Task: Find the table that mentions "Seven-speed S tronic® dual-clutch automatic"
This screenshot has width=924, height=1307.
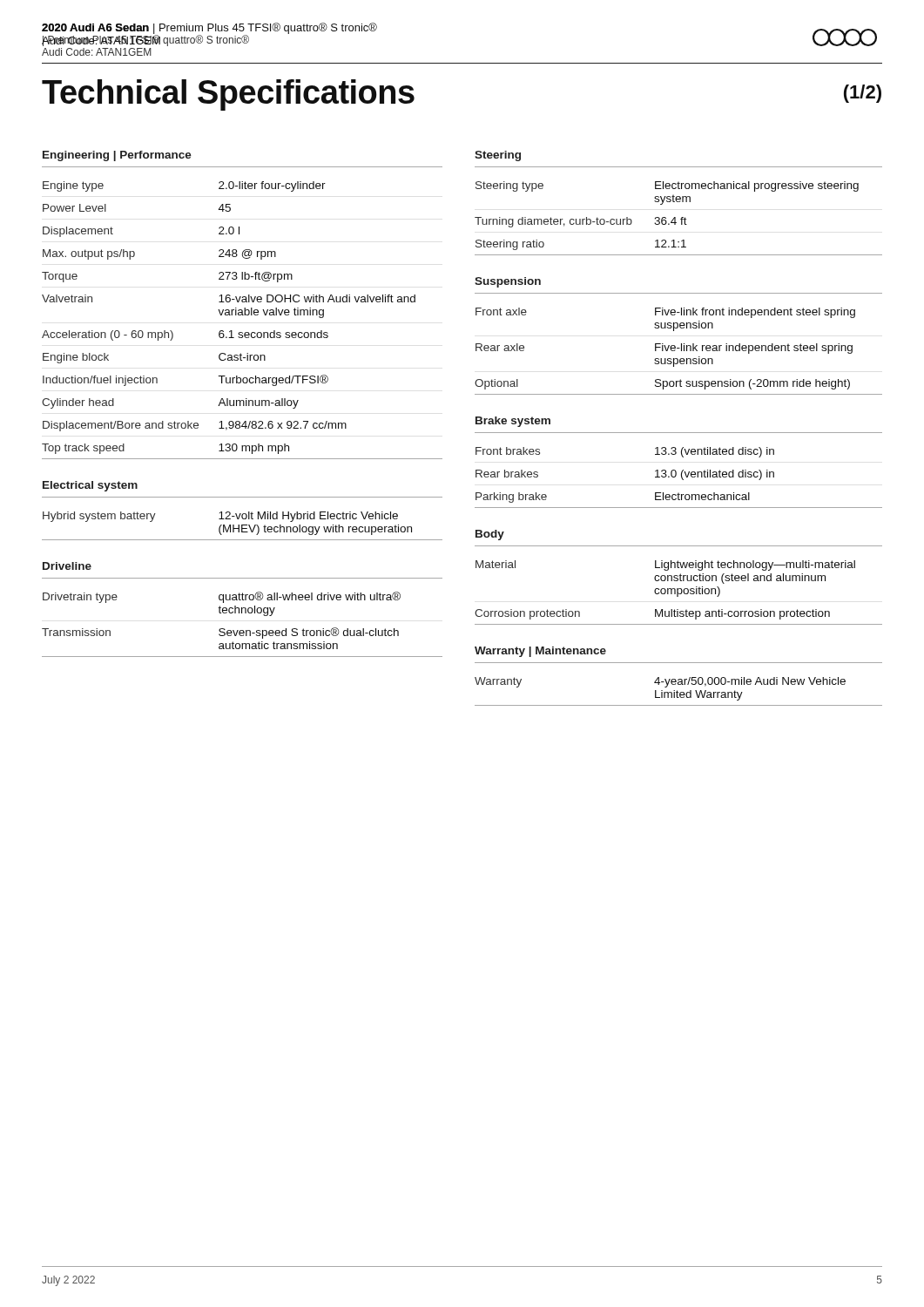Action: 242,621
